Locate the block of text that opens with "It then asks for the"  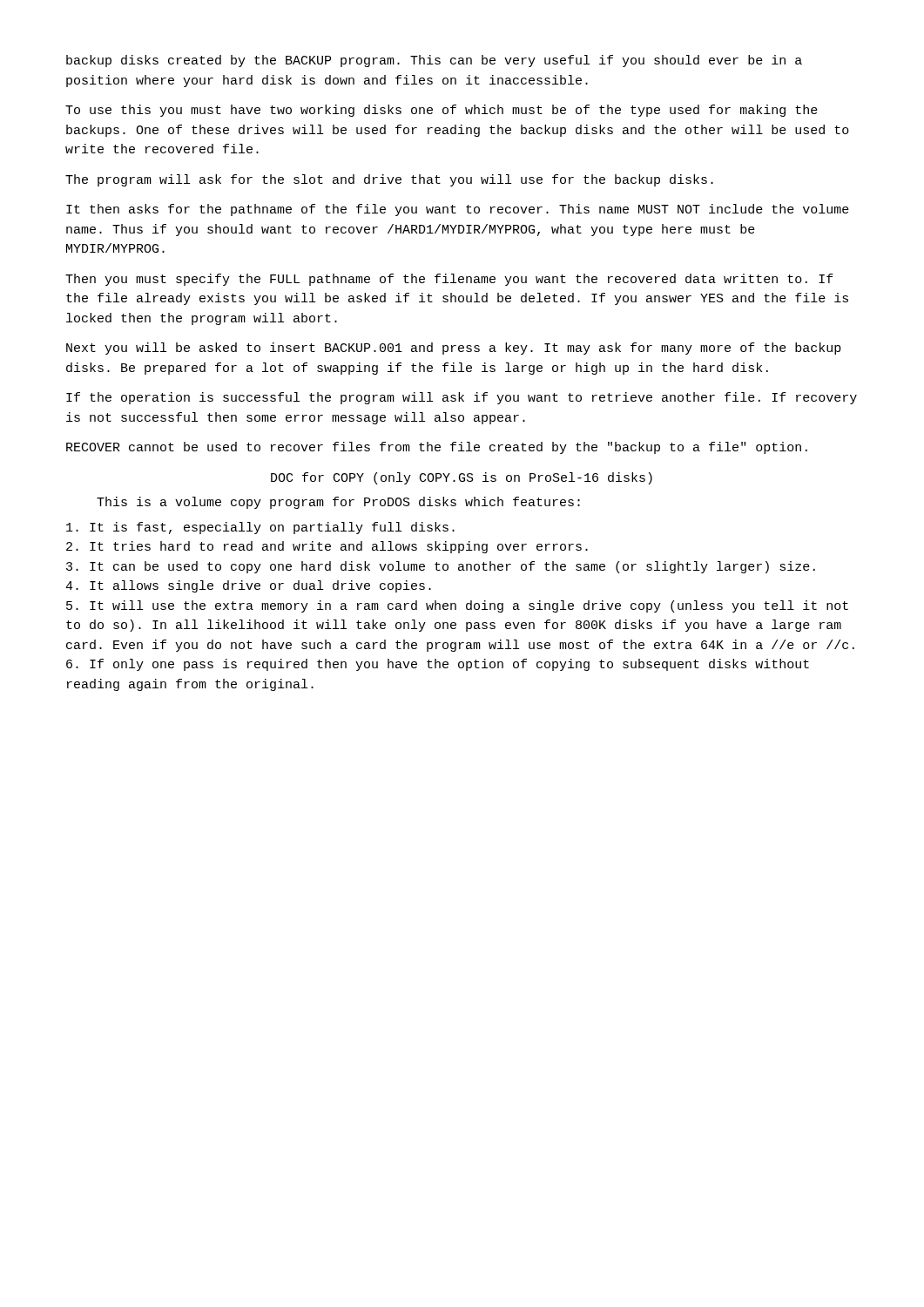457,230
